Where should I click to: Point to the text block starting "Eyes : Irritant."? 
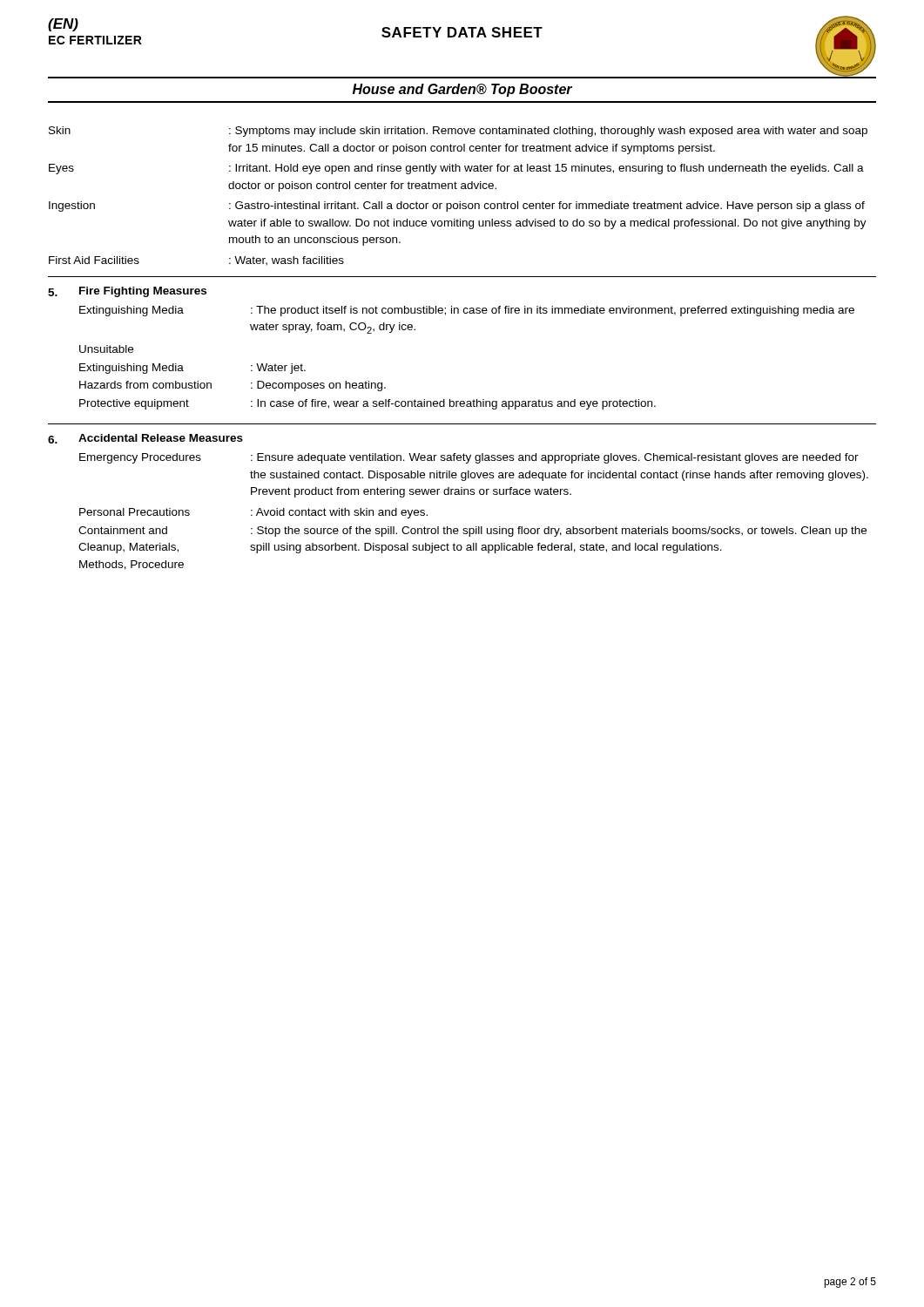click(462, 177)
